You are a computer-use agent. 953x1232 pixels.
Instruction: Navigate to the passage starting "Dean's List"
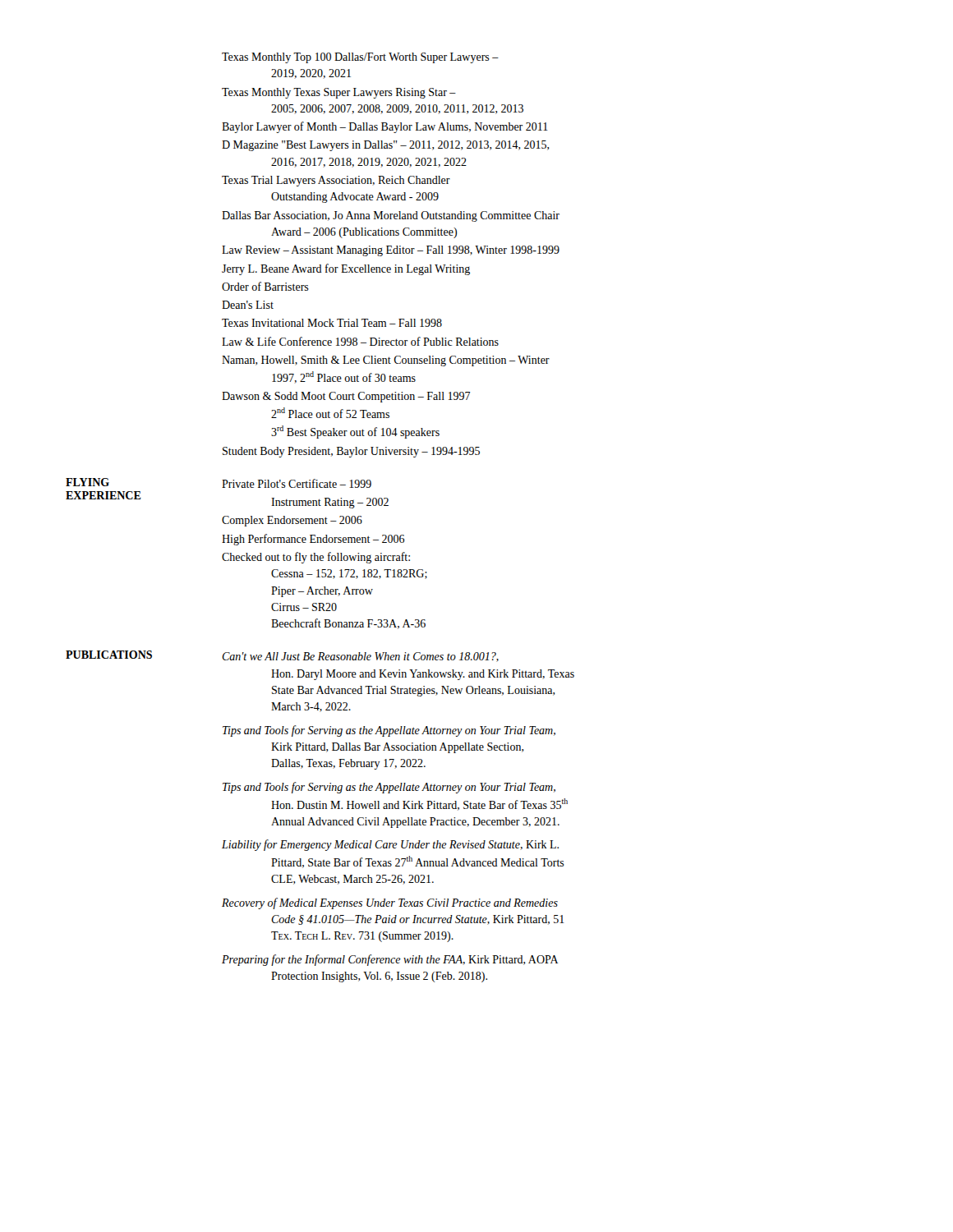(248, 305)
